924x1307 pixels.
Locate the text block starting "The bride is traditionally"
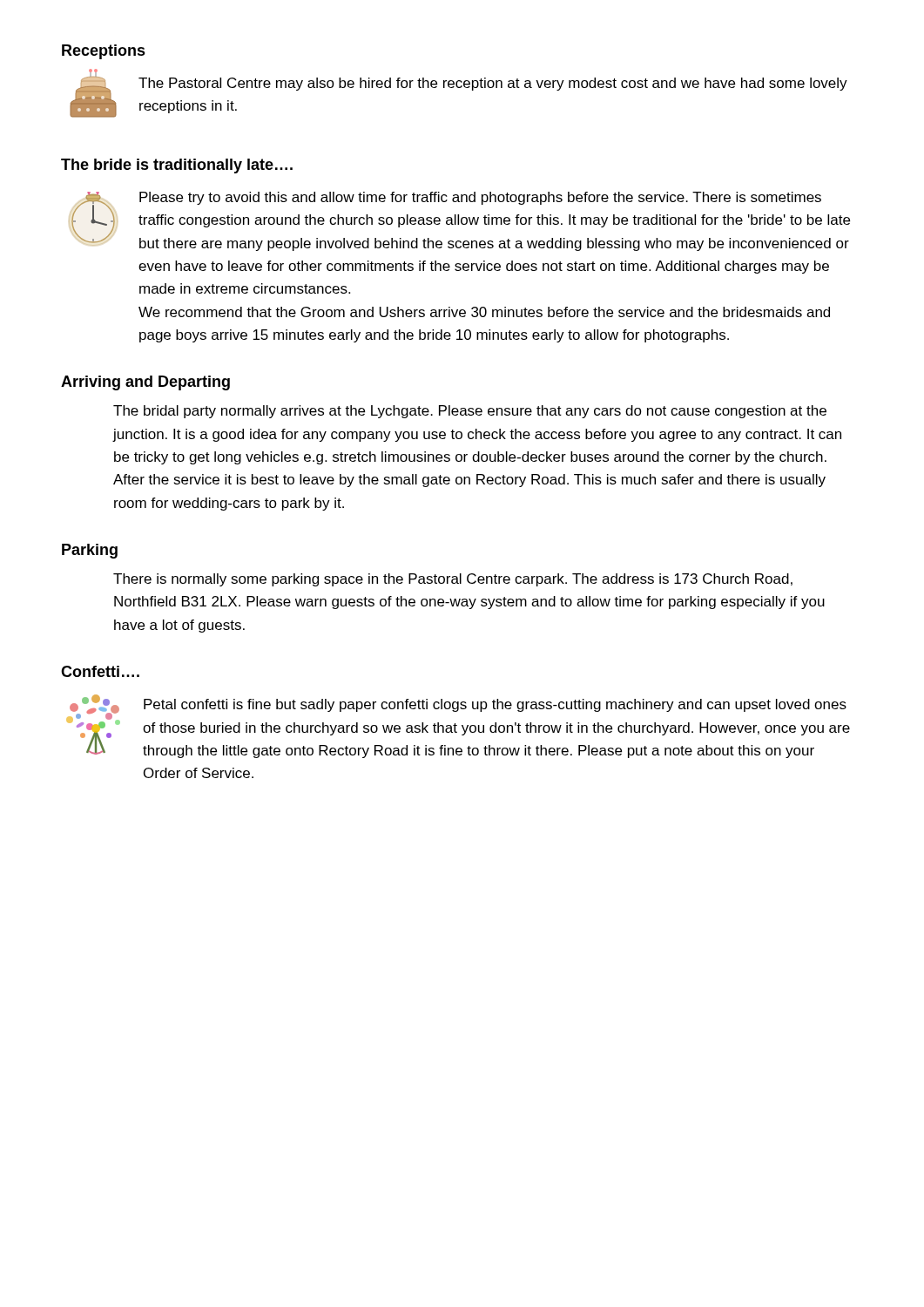[177, 165]
